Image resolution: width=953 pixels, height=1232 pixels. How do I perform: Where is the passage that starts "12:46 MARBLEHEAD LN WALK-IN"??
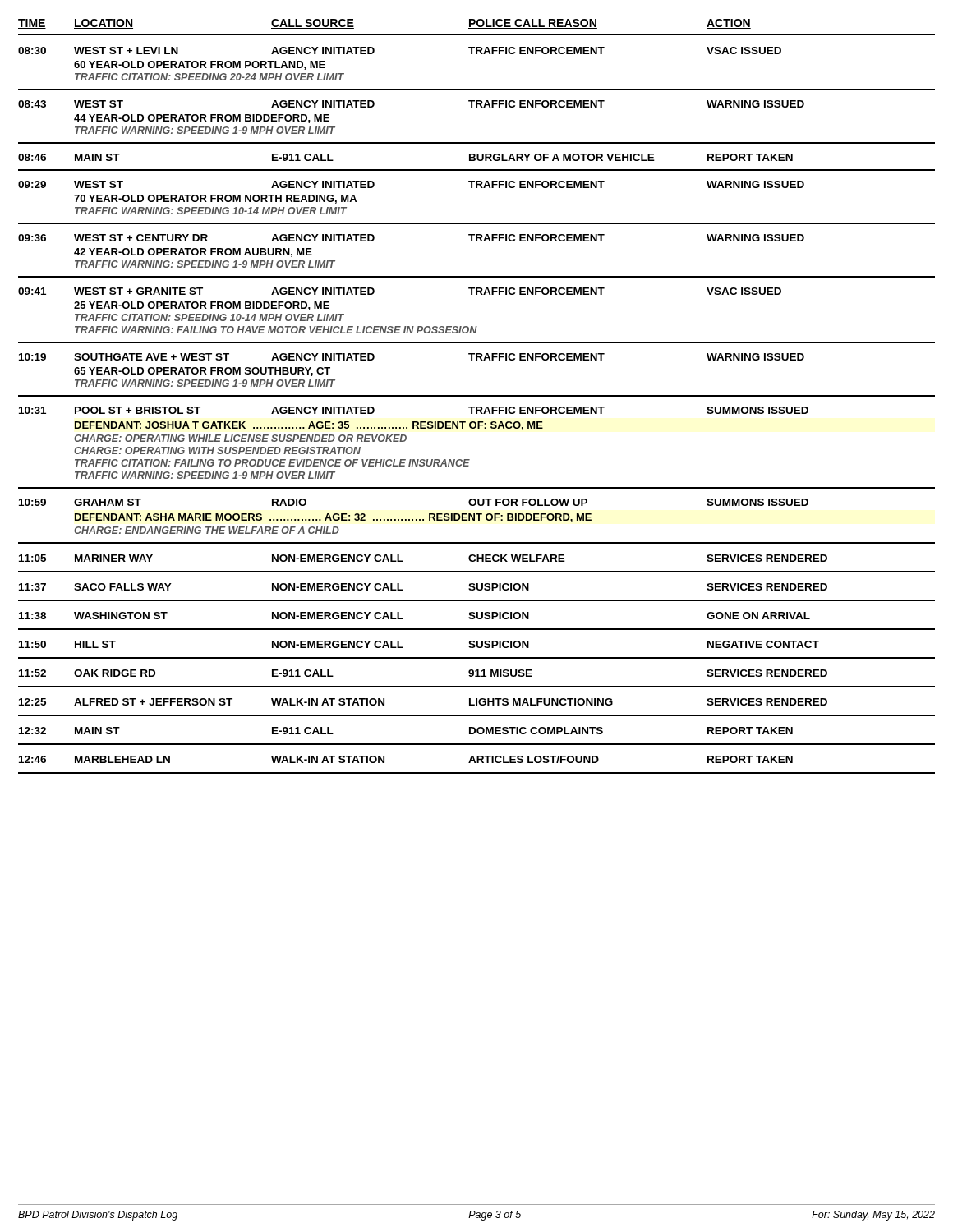pos(28,759)
